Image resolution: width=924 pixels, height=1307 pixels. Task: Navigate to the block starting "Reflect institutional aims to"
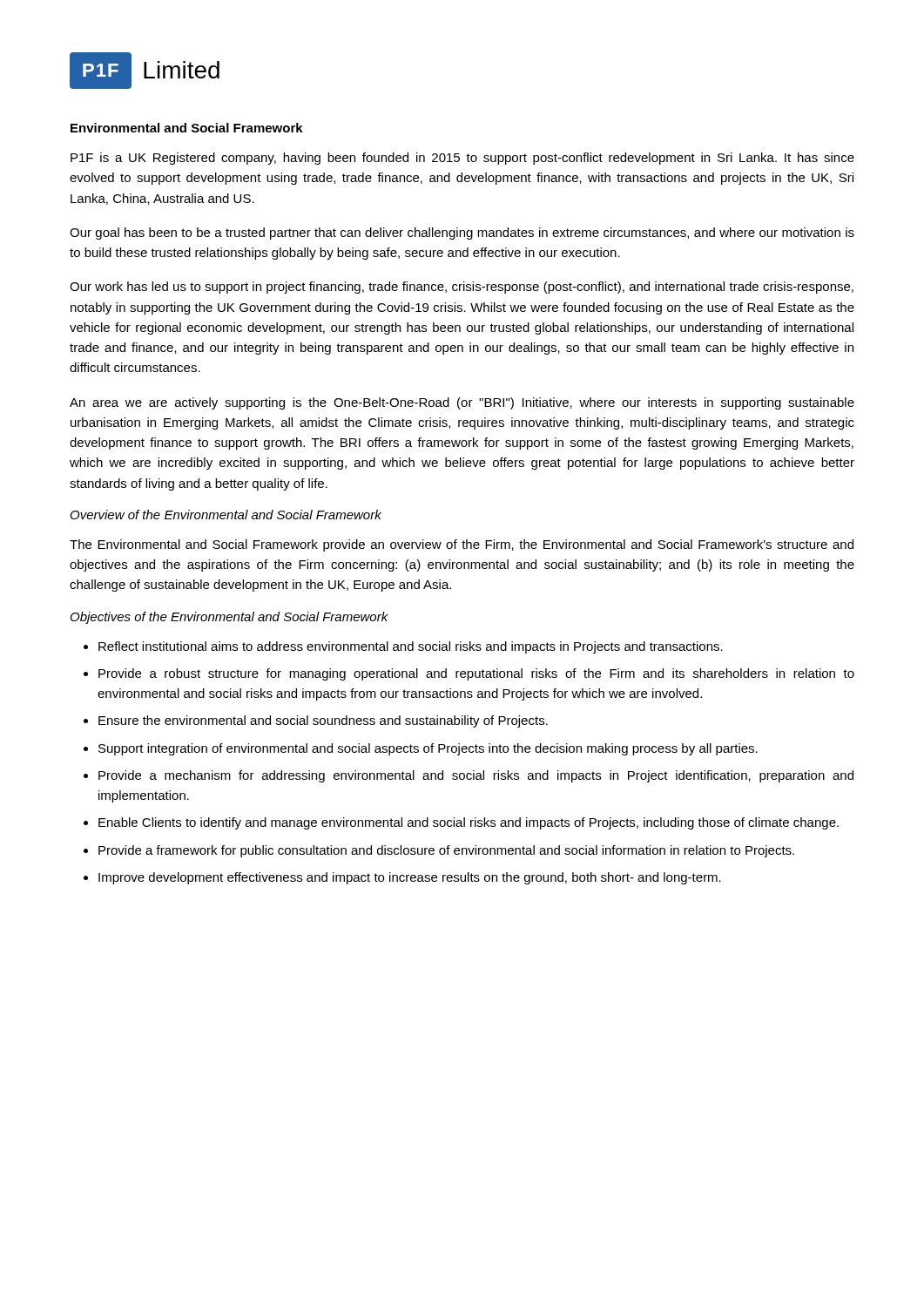click(x=410, y=646)
